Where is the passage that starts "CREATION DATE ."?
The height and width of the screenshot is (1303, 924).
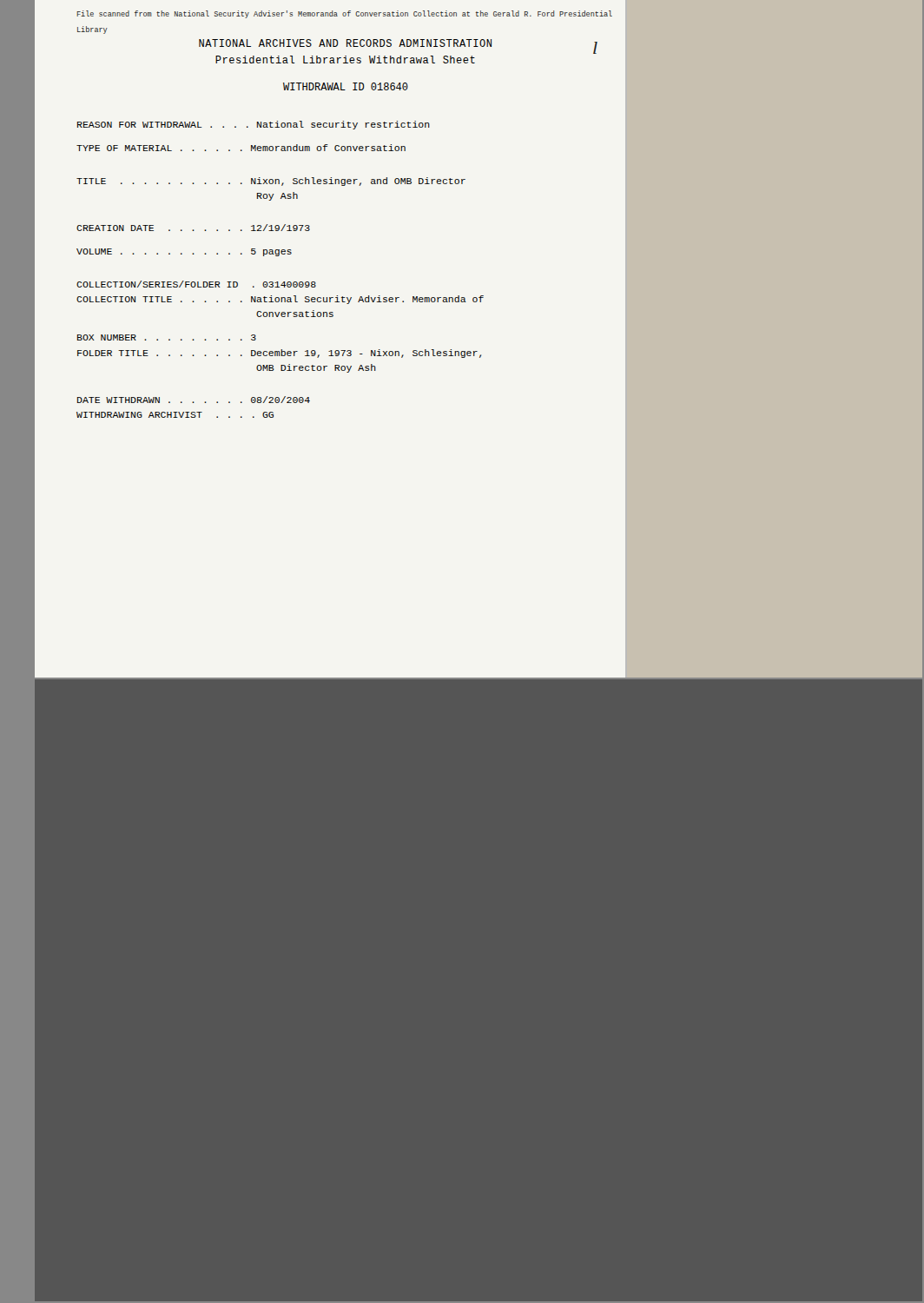[x=193, y=228]
